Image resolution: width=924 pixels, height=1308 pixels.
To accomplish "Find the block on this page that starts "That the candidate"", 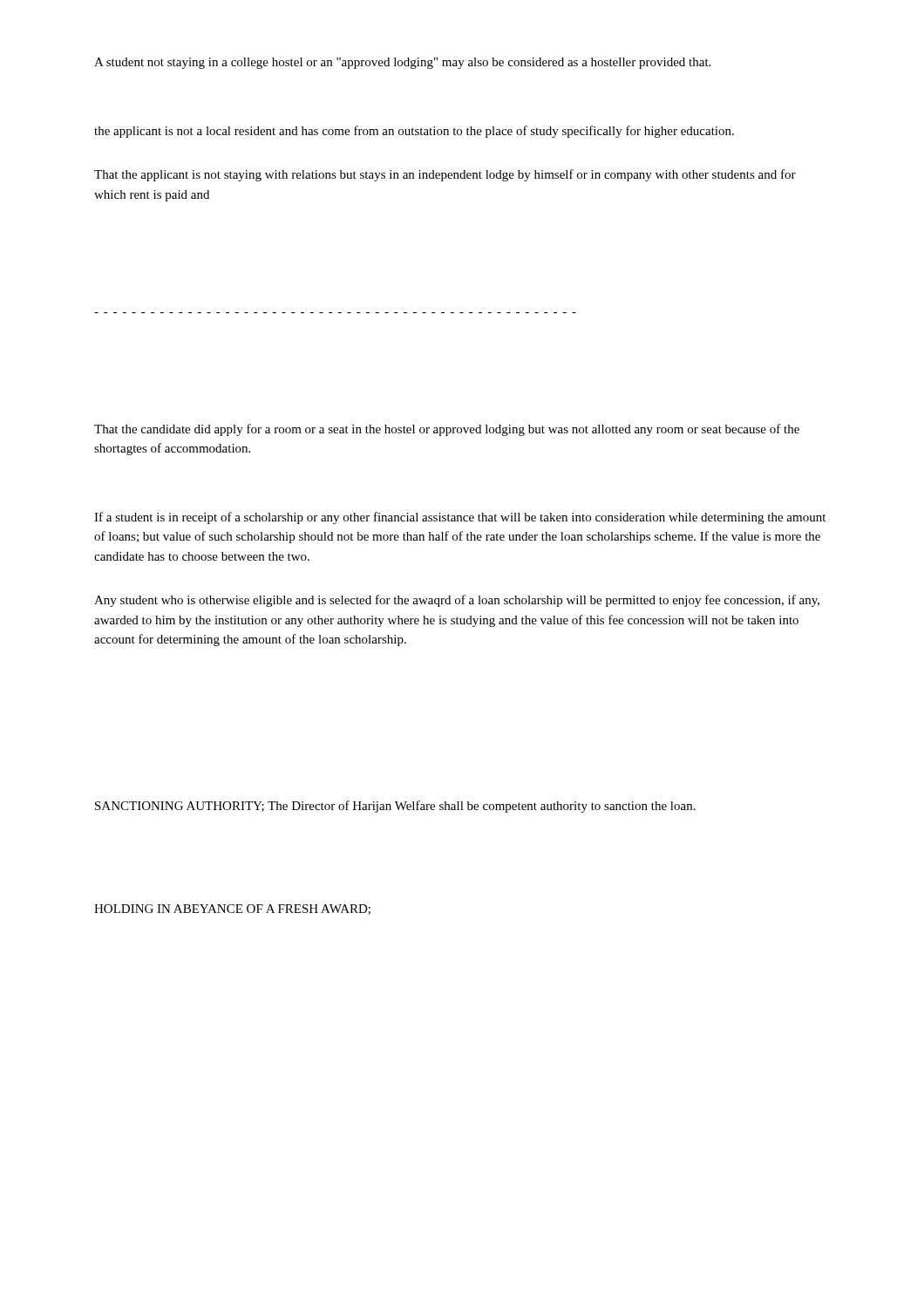I will point(447,438).
